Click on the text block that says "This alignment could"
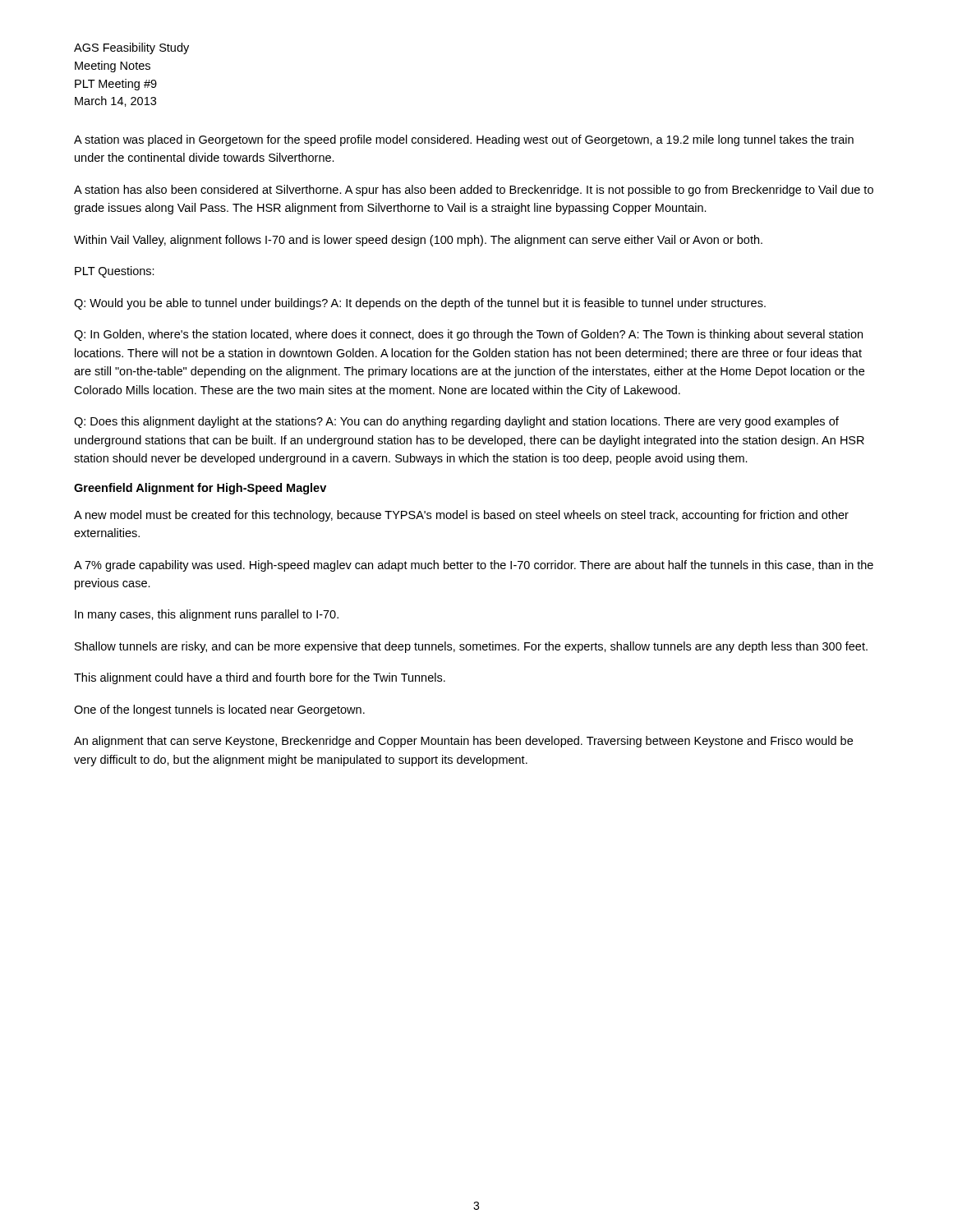The height and width of the screenshot is (1232, 953). 260,678
